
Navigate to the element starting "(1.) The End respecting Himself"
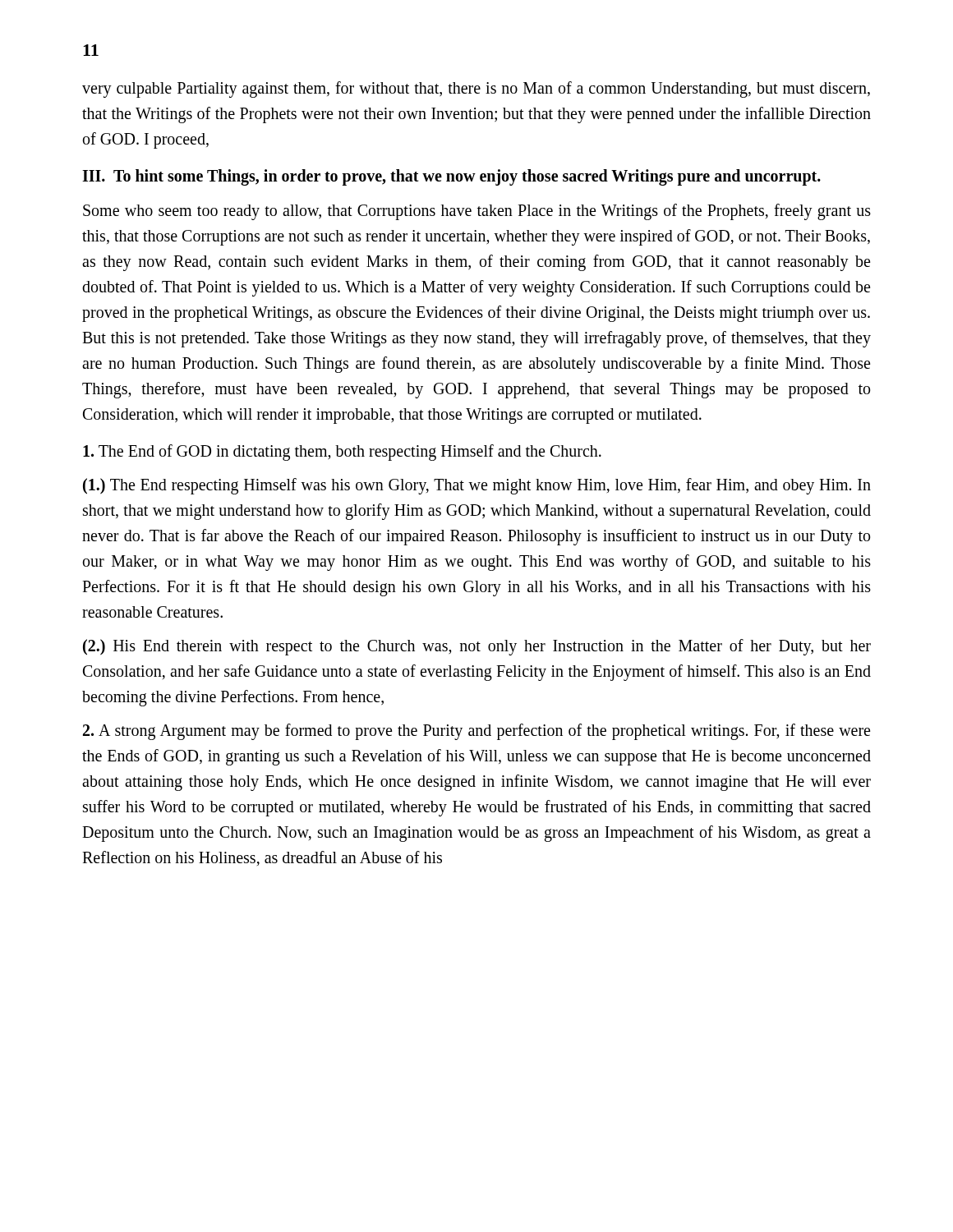tap(476, 549)
